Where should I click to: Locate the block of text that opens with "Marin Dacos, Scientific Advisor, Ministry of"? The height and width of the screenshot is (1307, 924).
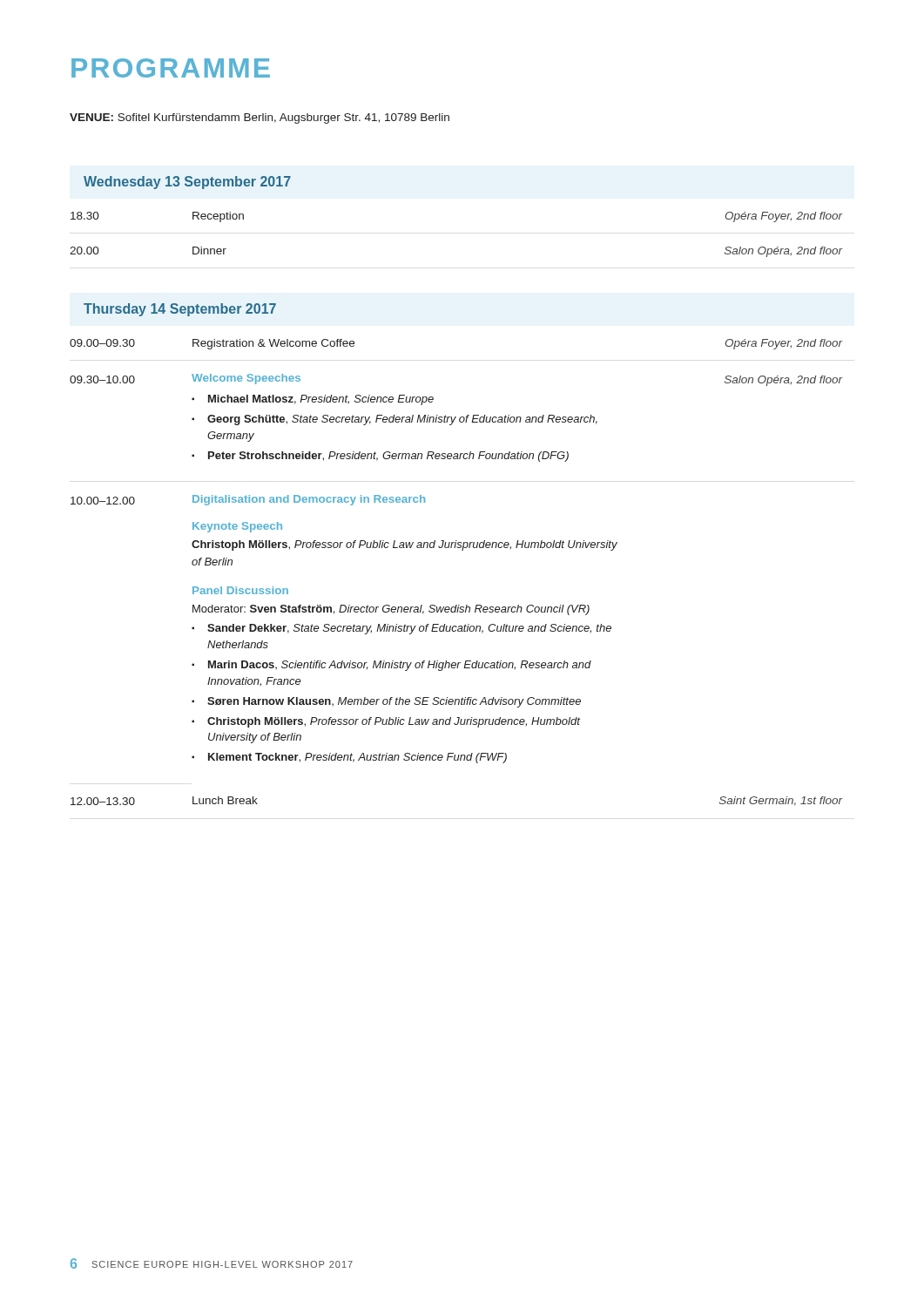[x=399, y=673]
